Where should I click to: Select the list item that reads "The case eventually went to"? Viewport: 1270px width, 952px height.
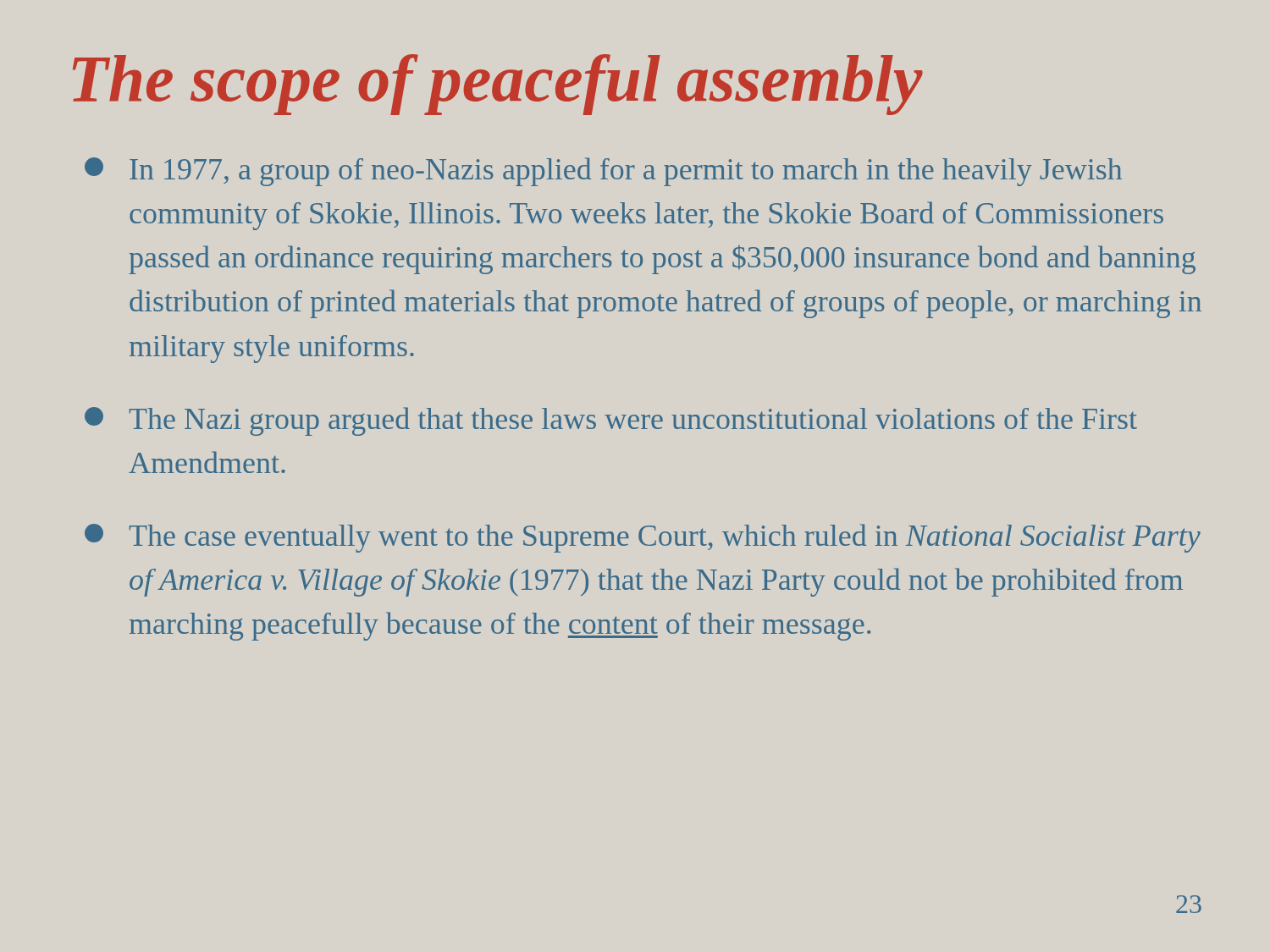coord(644,580)
